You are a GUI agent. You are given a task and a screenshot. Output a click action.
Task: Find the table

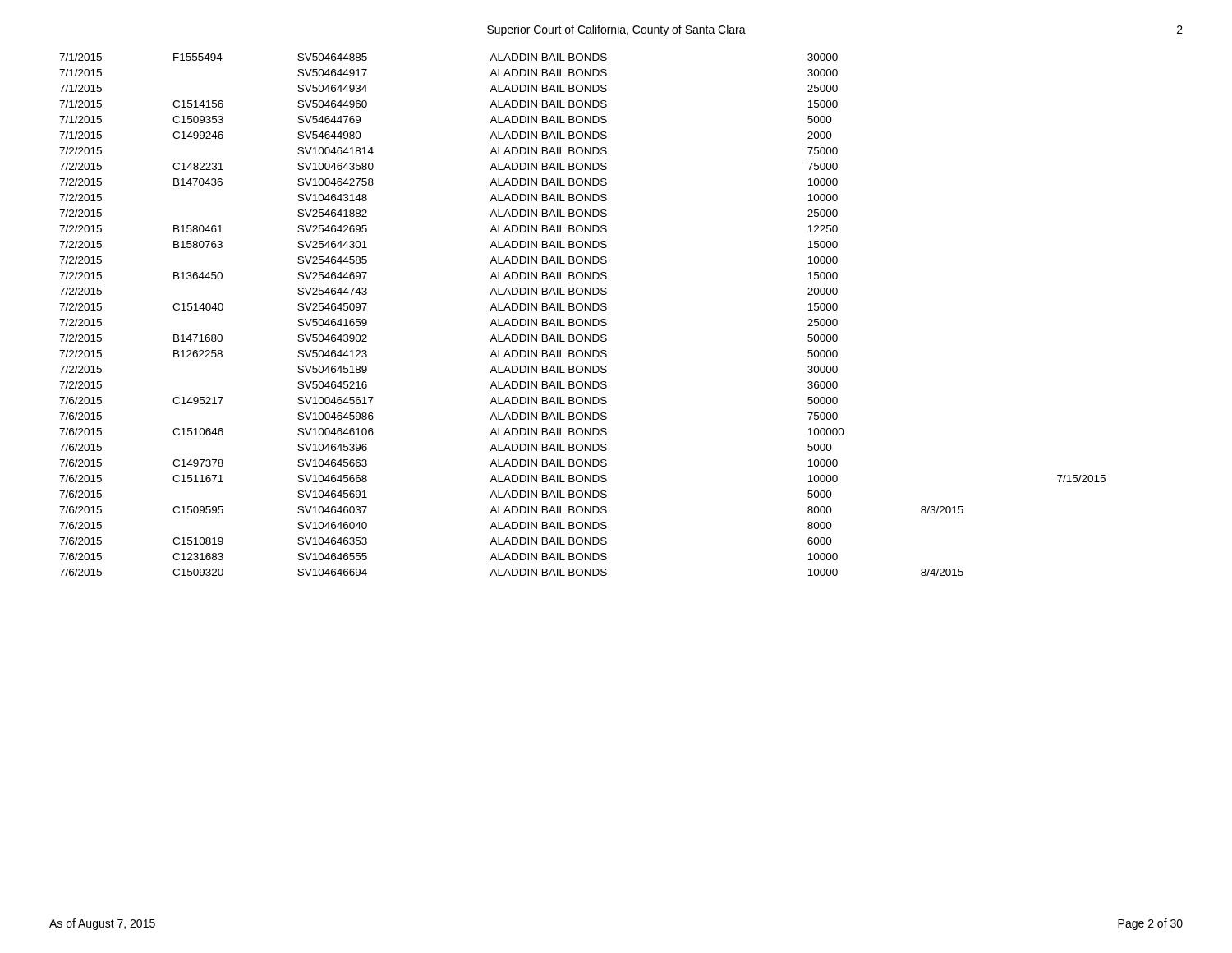coord(616,315)
